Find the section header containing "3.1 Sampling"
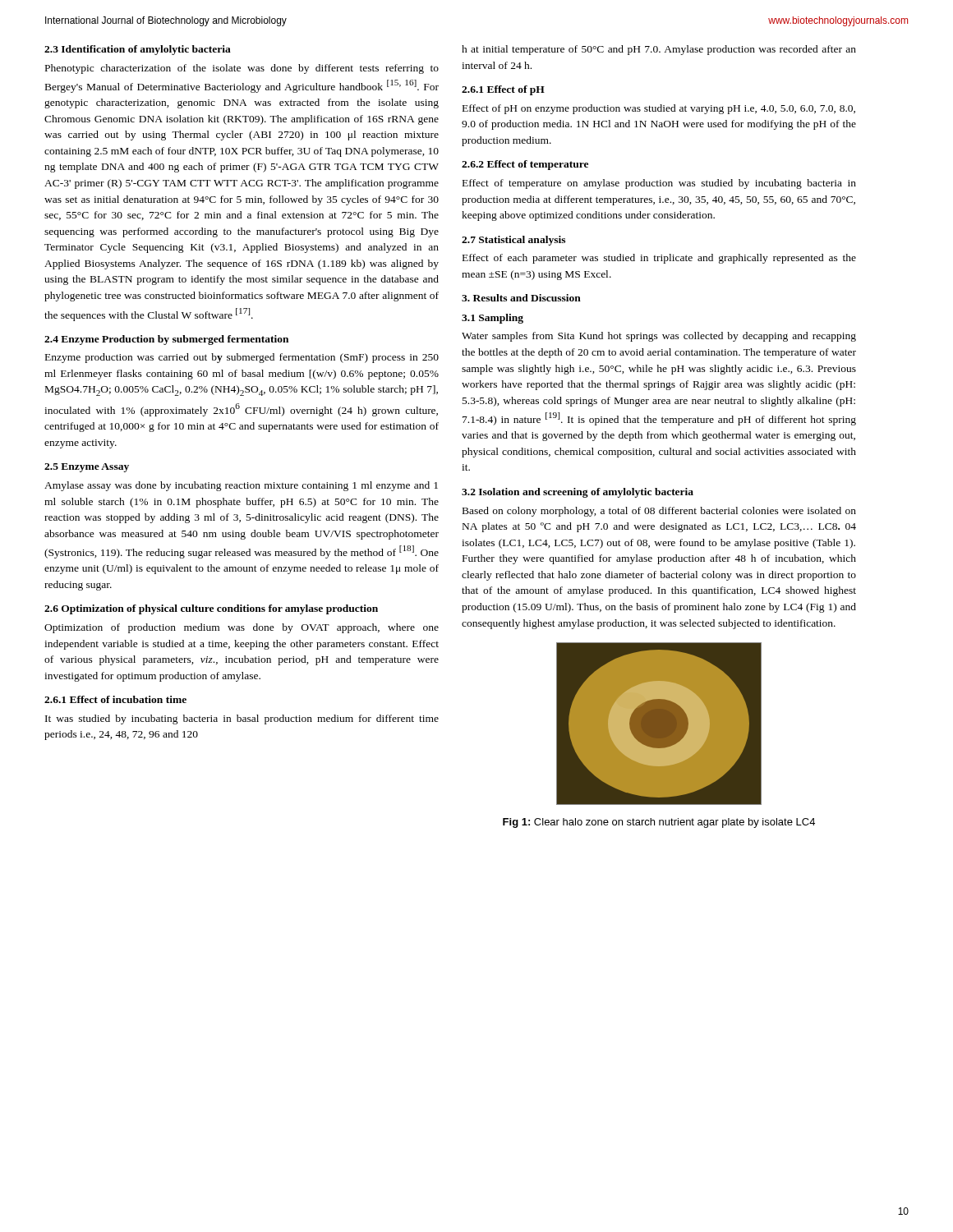The width and height of the screenshot is (953, 1232). (x=493, y=317)
